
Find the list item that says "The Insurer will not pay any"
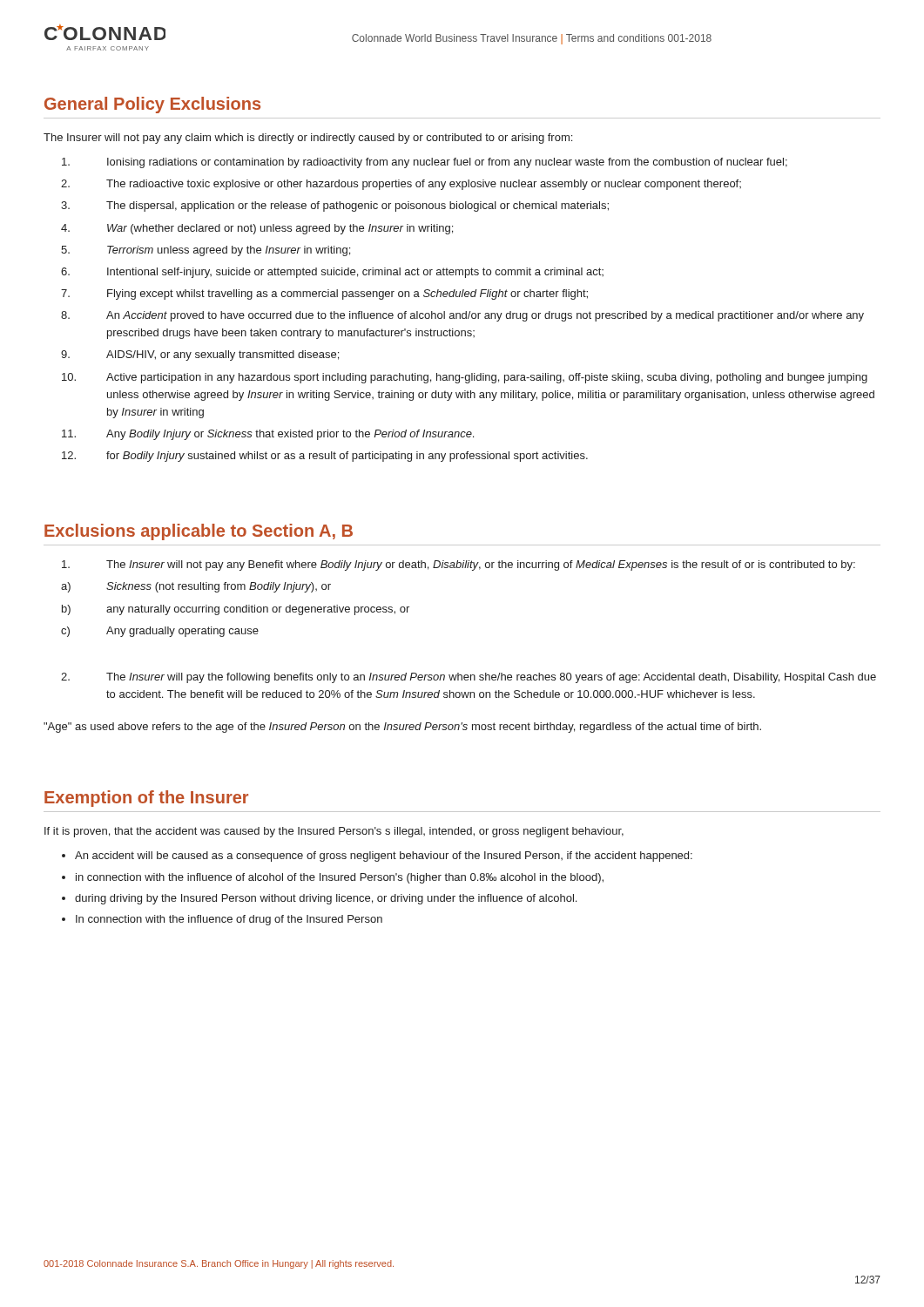tap(462, 565)
